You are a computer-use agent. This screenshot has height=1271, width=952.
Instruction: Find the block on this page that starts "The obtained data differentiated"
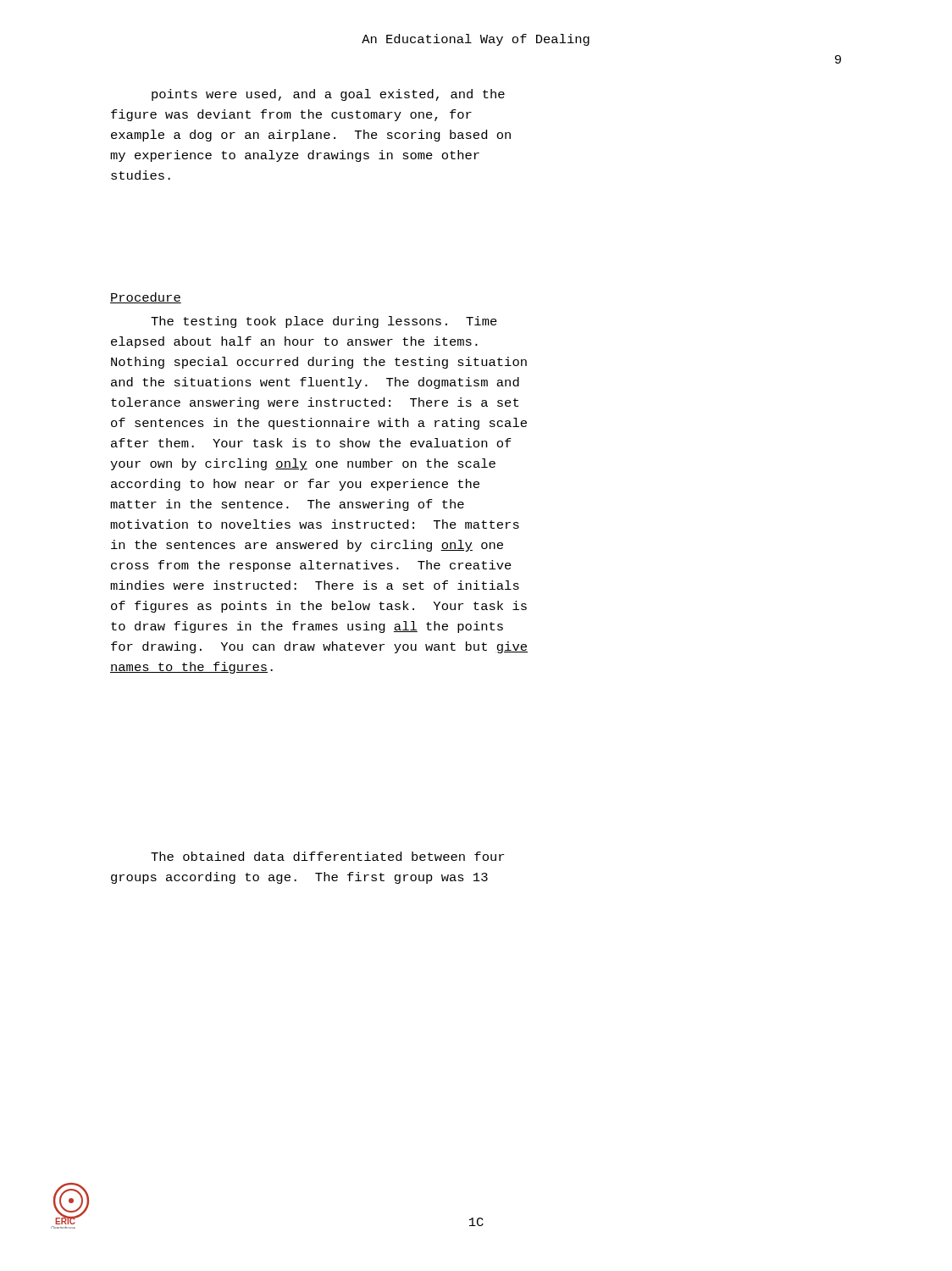tap(476, 868)
